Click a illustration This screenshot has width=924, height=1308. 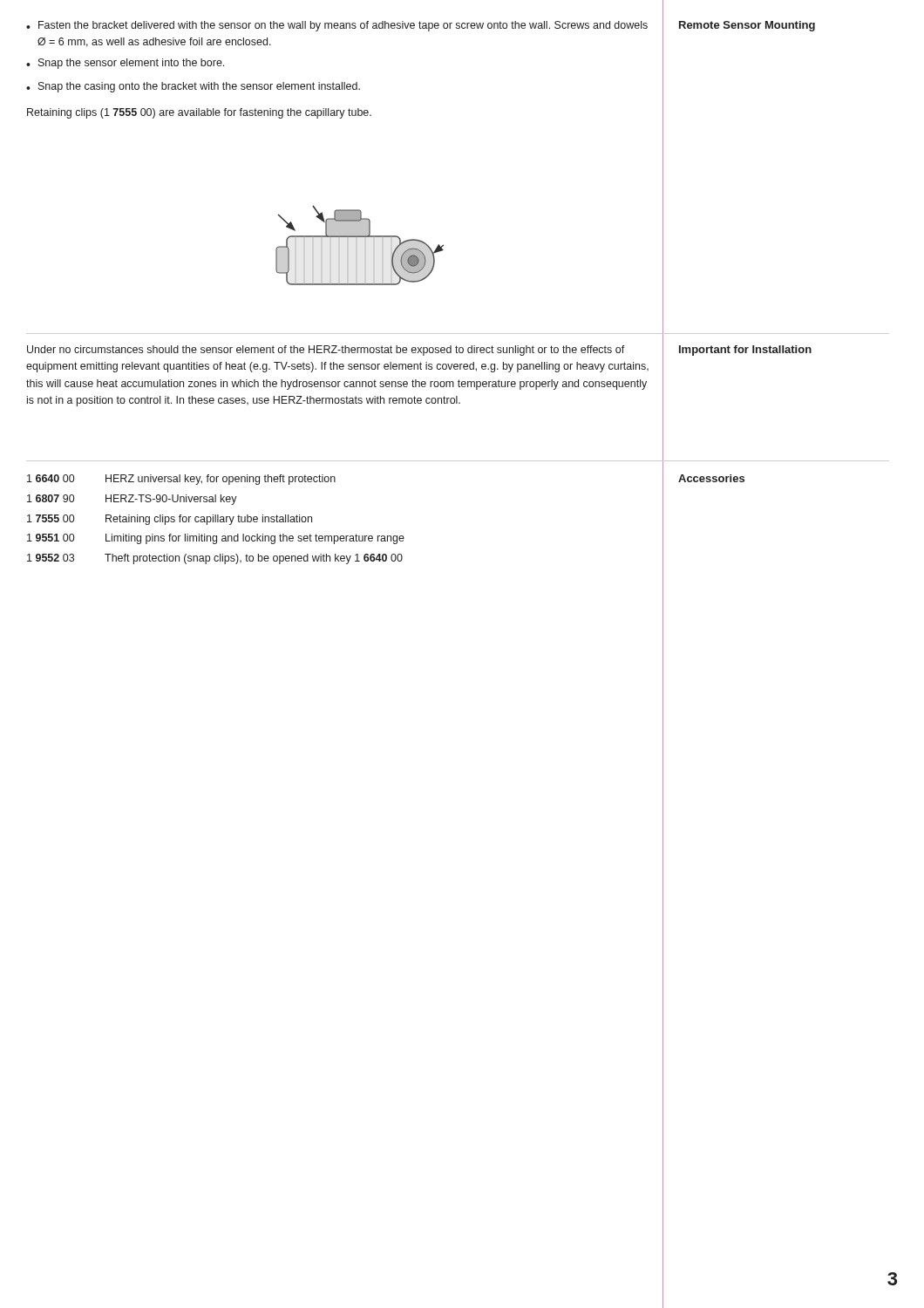[339, 227]
